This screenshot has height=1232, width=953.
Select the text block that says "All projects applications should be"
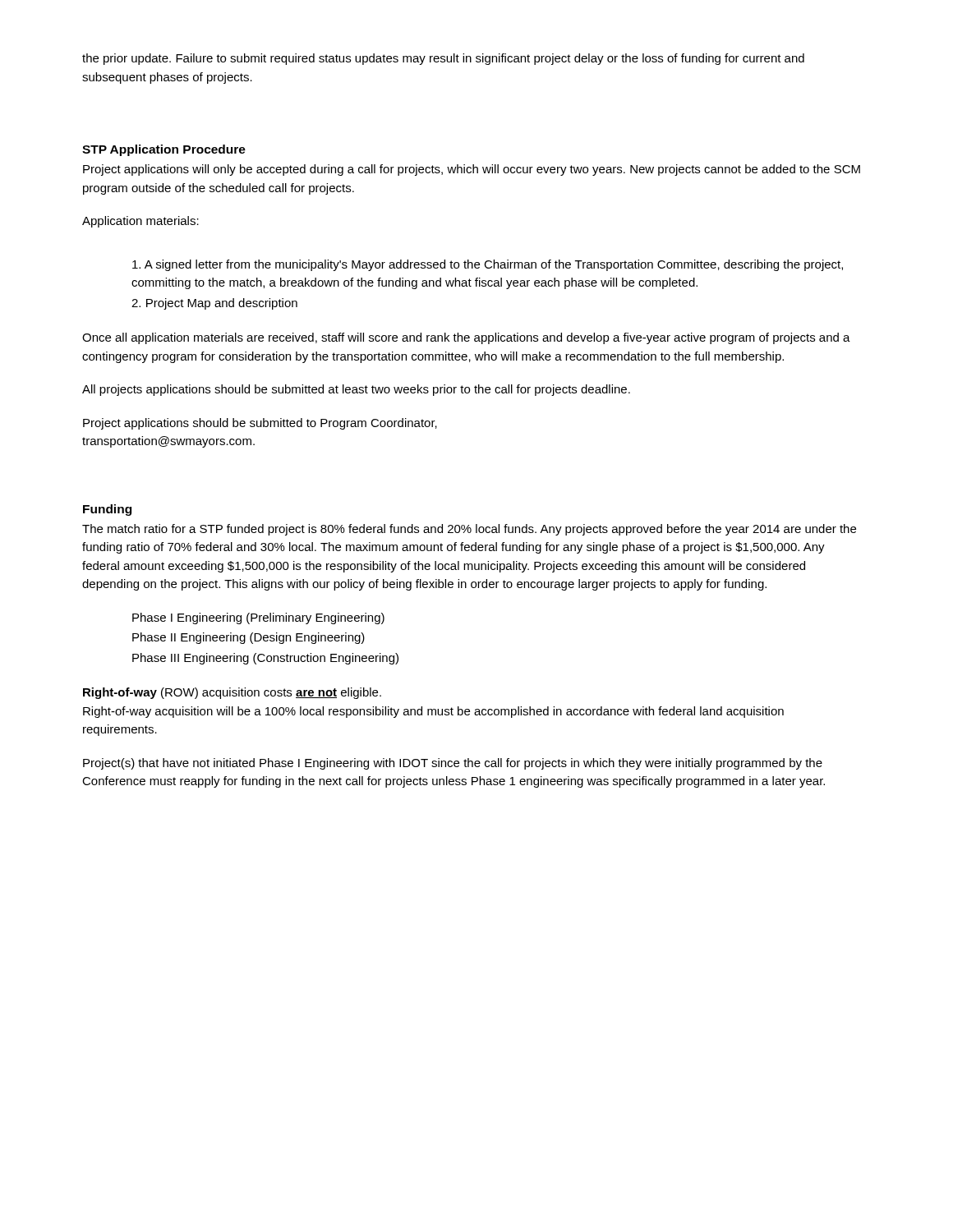point(356,389)
